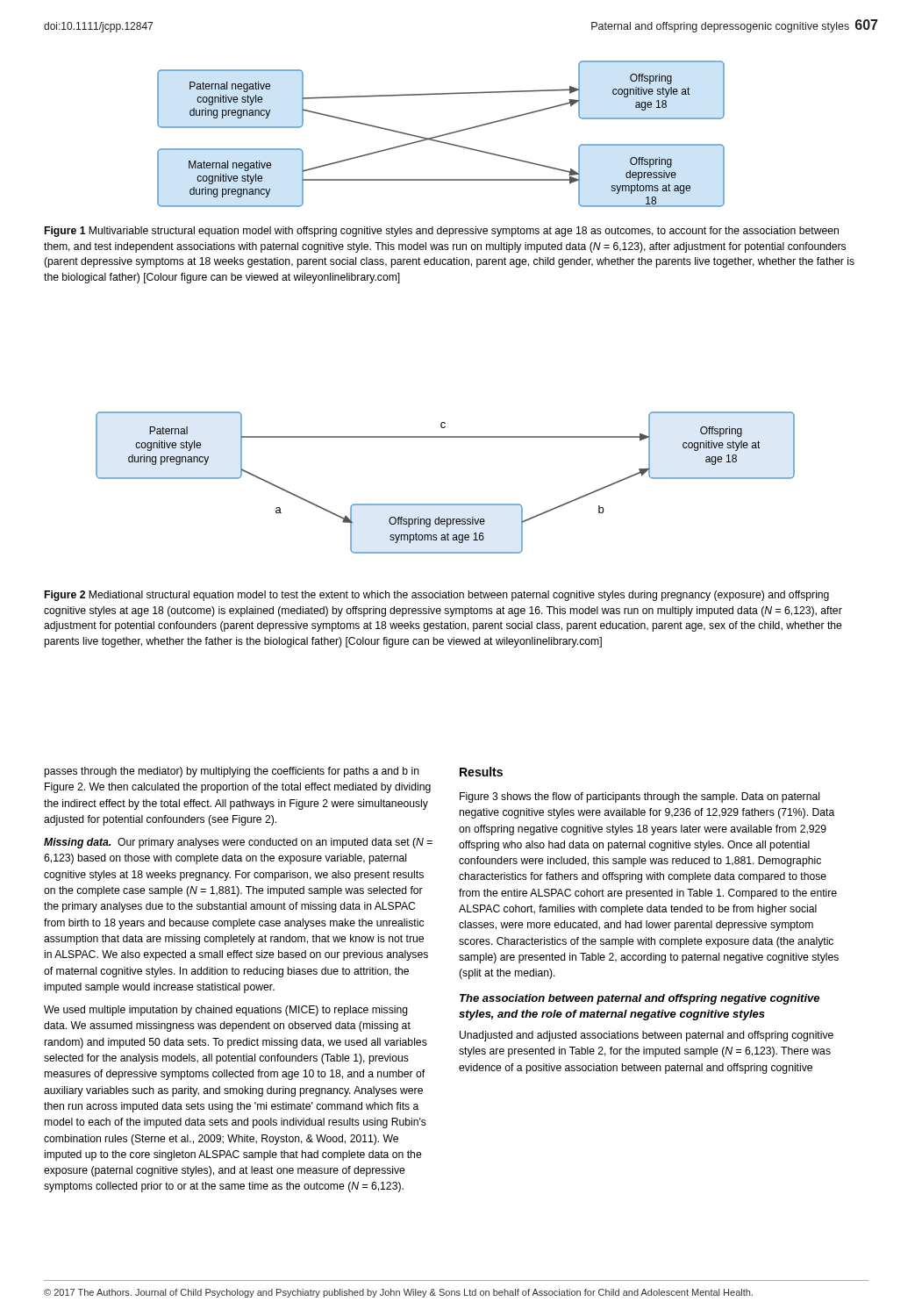
Task: Locate the block of text that opens with "Unadjusted and adjusted"
Action: coord(654,1051)
